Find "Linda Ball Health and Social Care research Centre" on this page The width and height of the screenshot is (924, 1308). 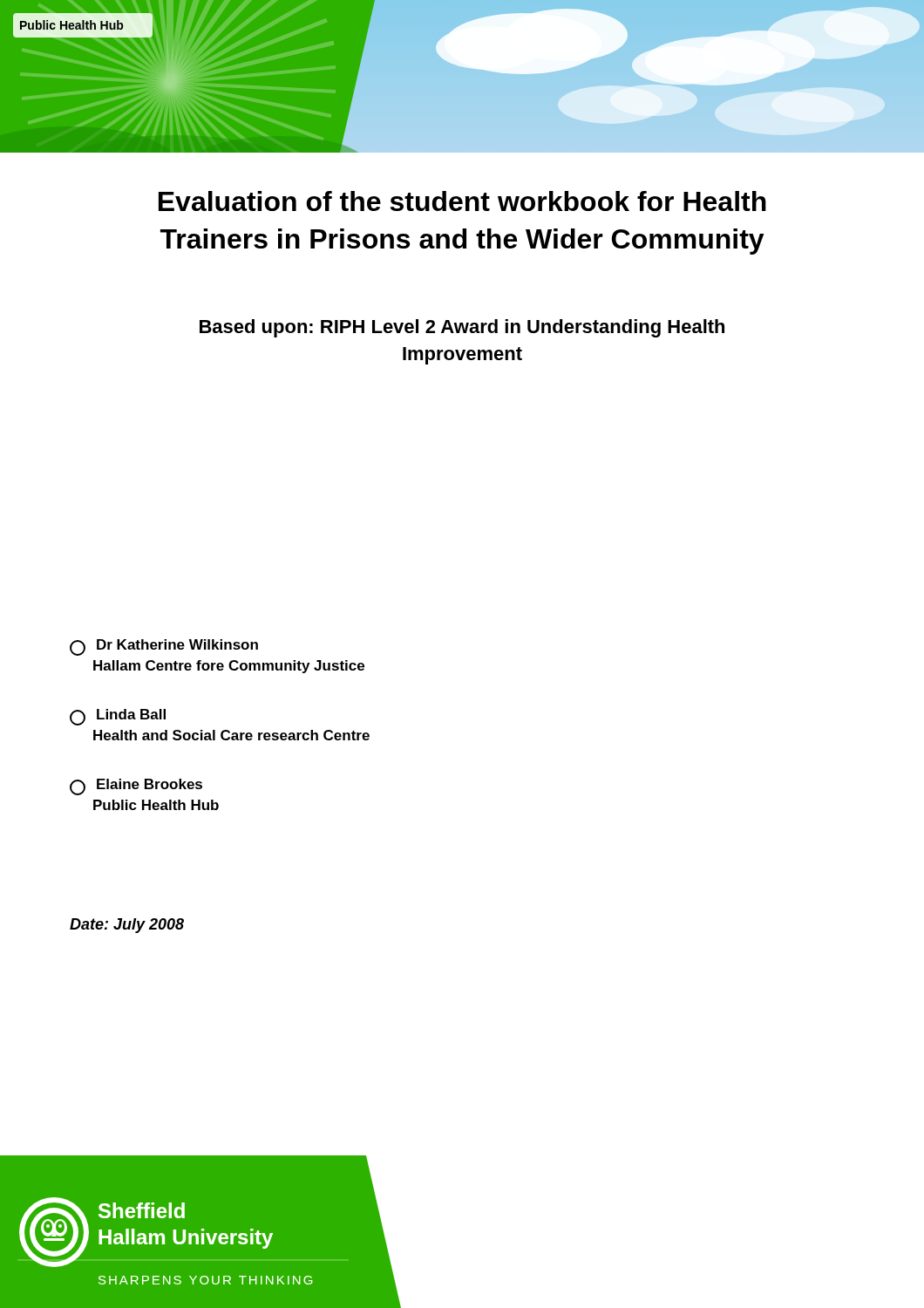pos(118,717)
